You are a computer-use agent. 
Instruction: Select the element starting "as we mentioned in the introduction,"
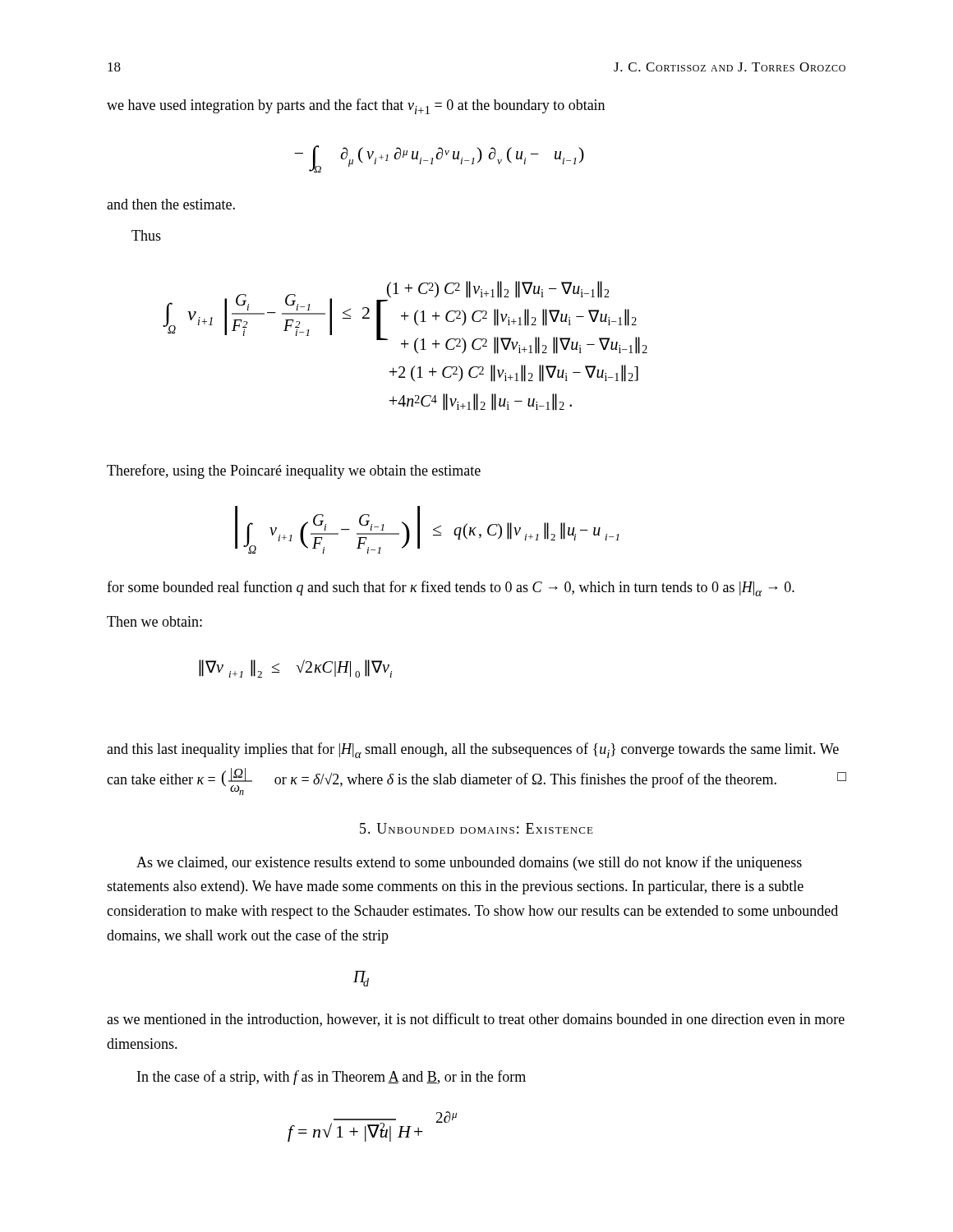476,1032
